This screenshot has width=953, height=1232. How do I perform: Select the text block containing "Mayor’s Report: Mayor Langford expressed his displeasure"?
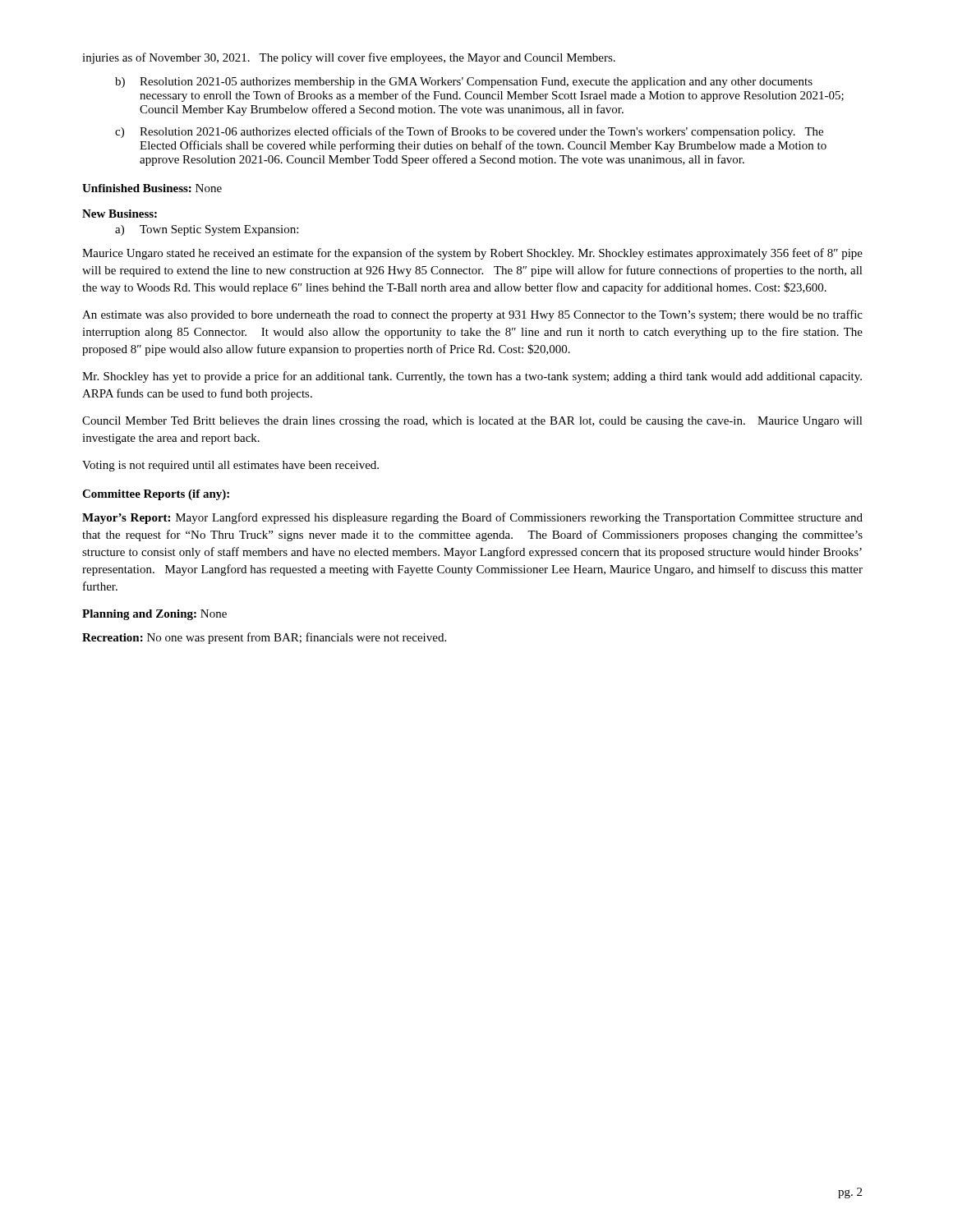472,552
